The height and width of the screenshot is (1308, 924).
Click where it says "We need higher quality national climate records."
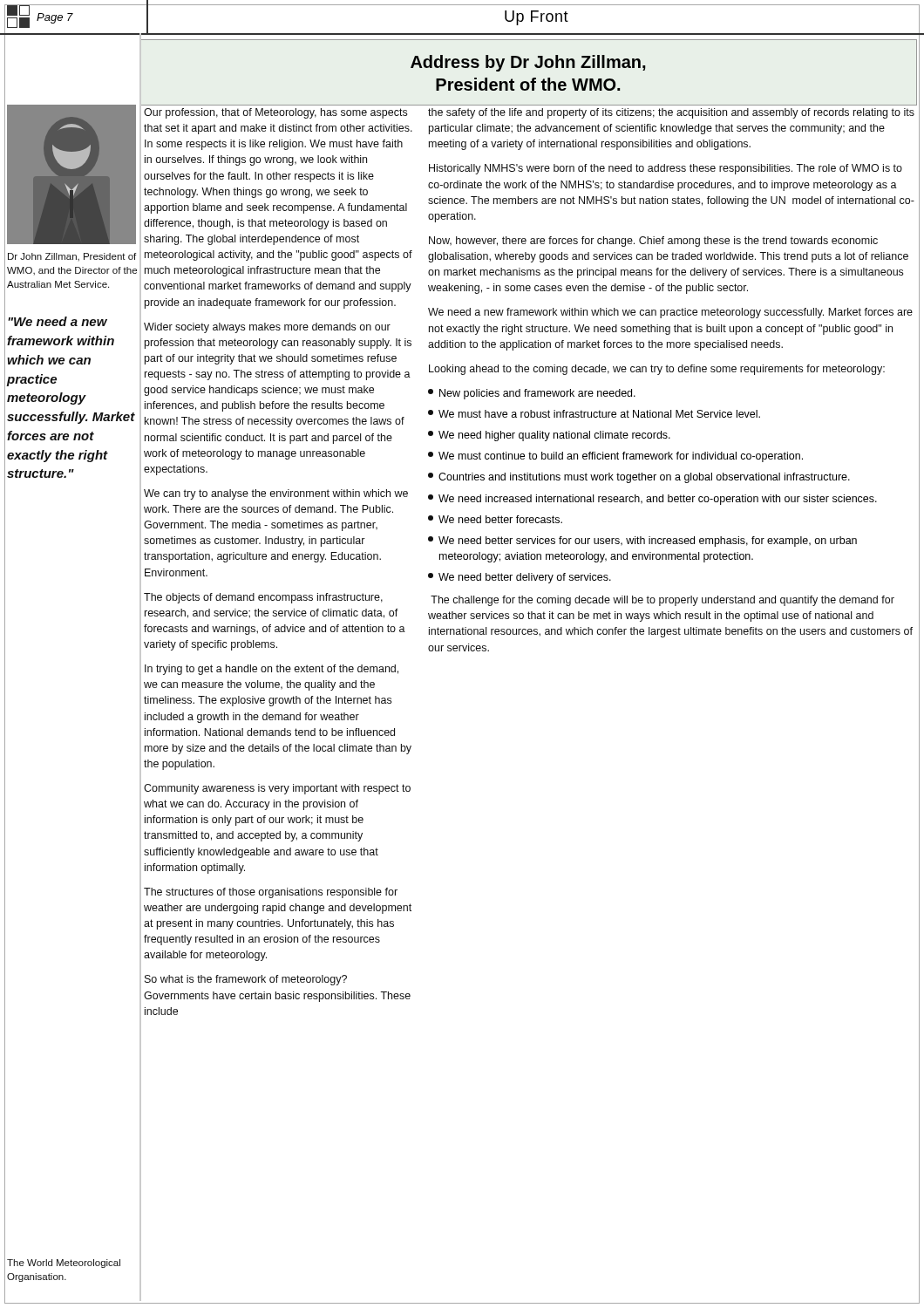tap(549, 435)
